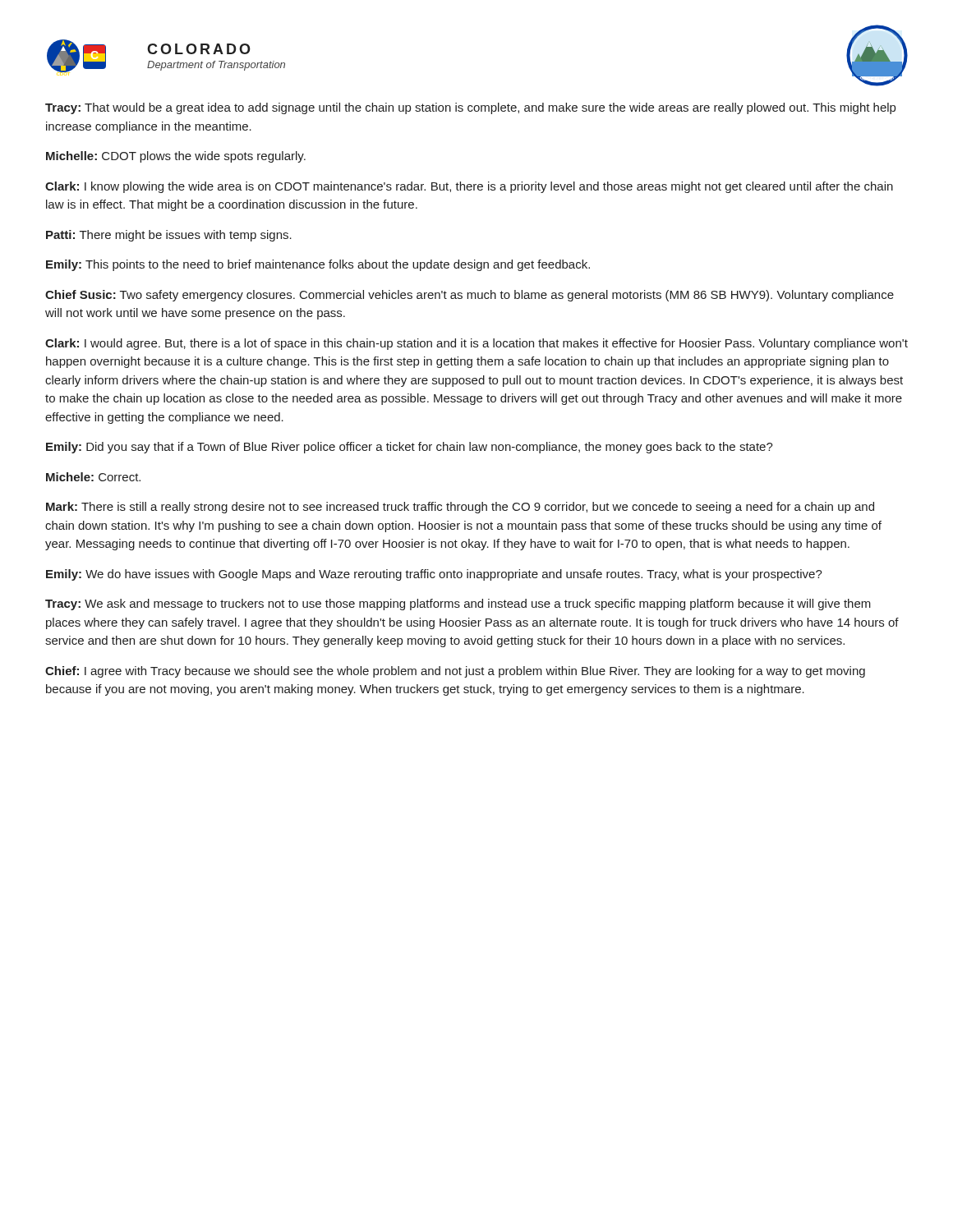Point to the block beginning "Chief Susic: Two safety"
This screenshot has width=953, height=1232.
469,303
